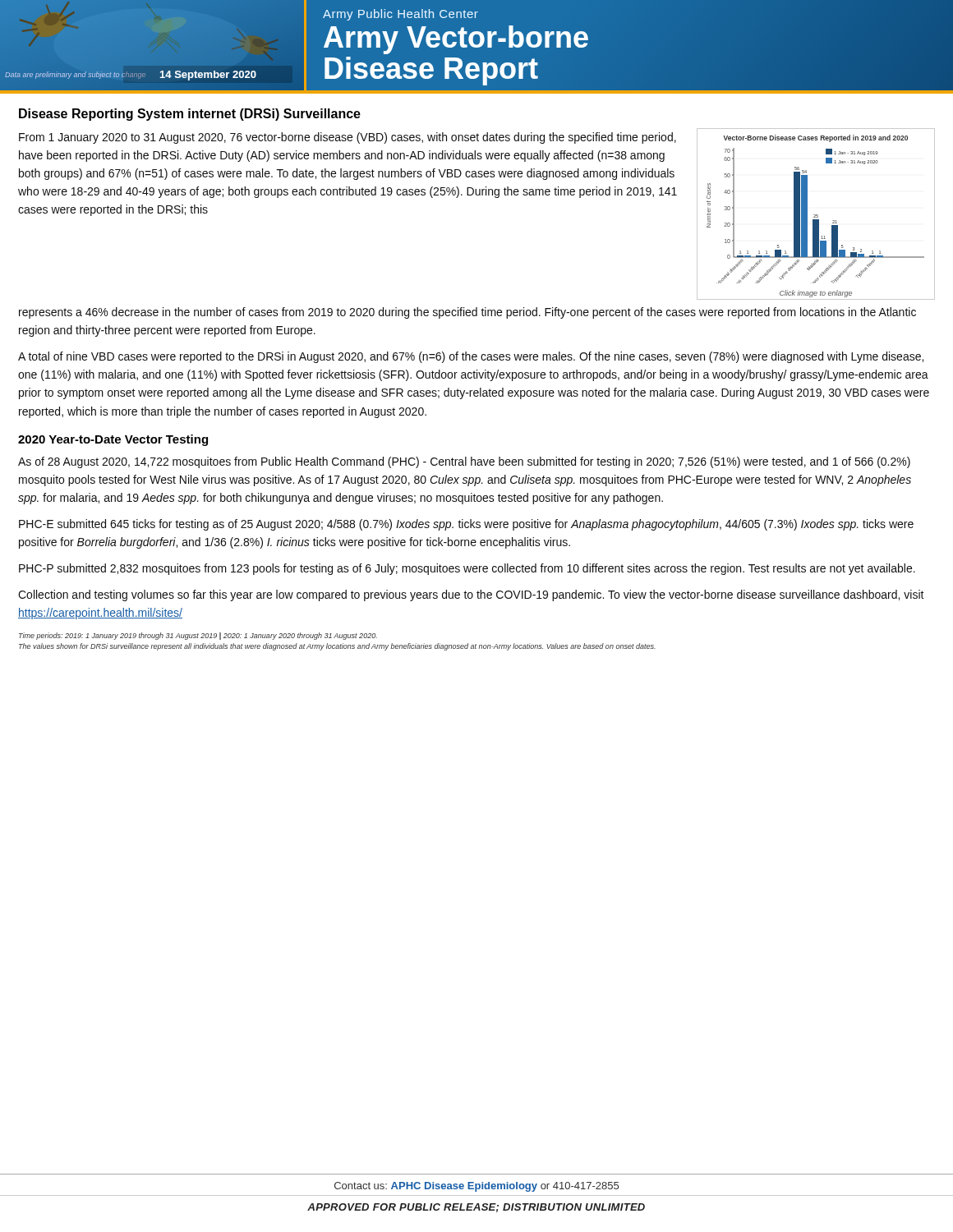Click the passage that begins "Collection and testing volumes so far"

(x=471, y=604)
